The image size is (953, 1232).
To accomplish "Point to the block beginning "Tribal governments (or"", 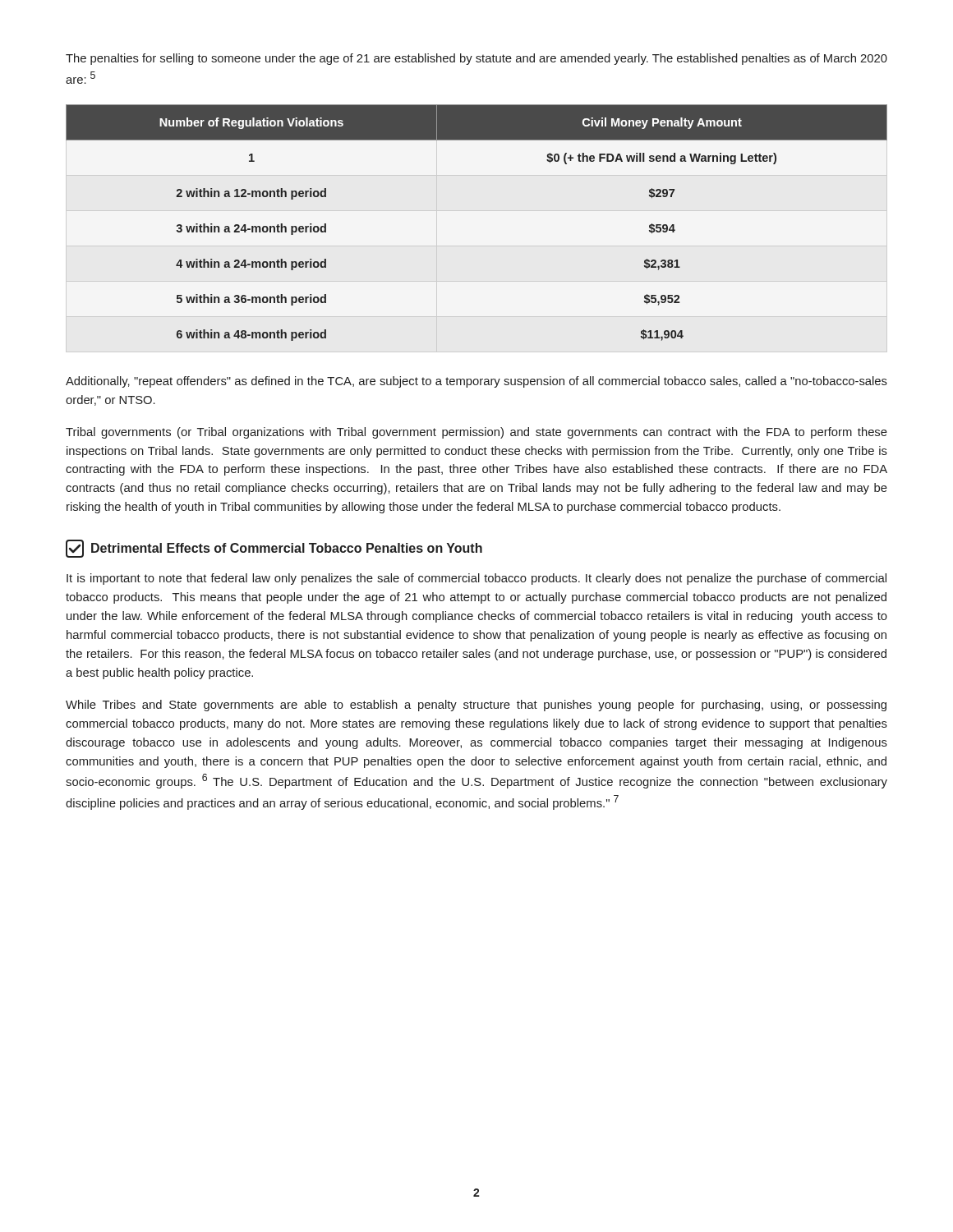I will (476, 469).
